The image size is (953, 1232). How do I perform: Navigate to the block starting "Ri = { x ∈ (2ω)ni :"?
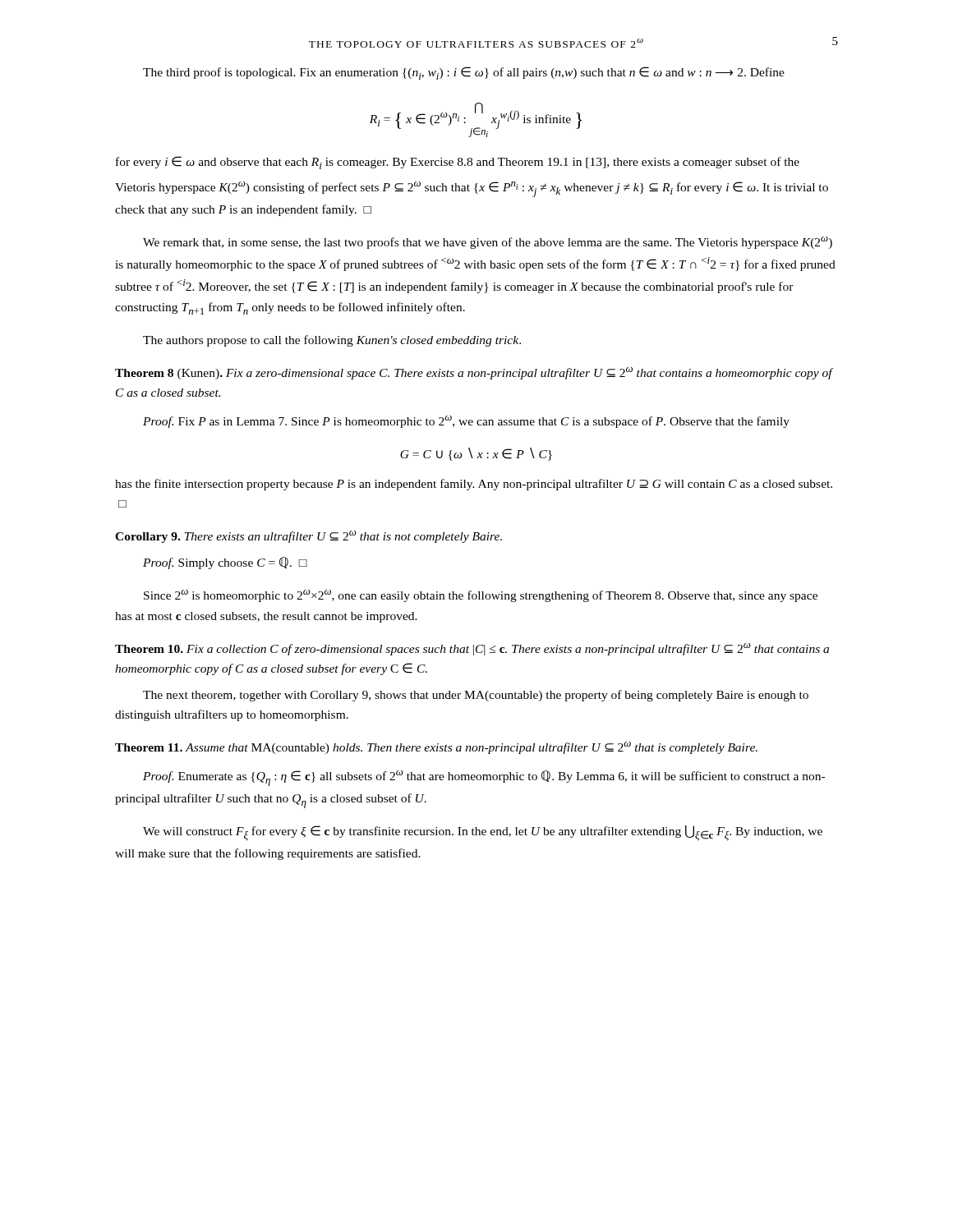pos(476,120)
